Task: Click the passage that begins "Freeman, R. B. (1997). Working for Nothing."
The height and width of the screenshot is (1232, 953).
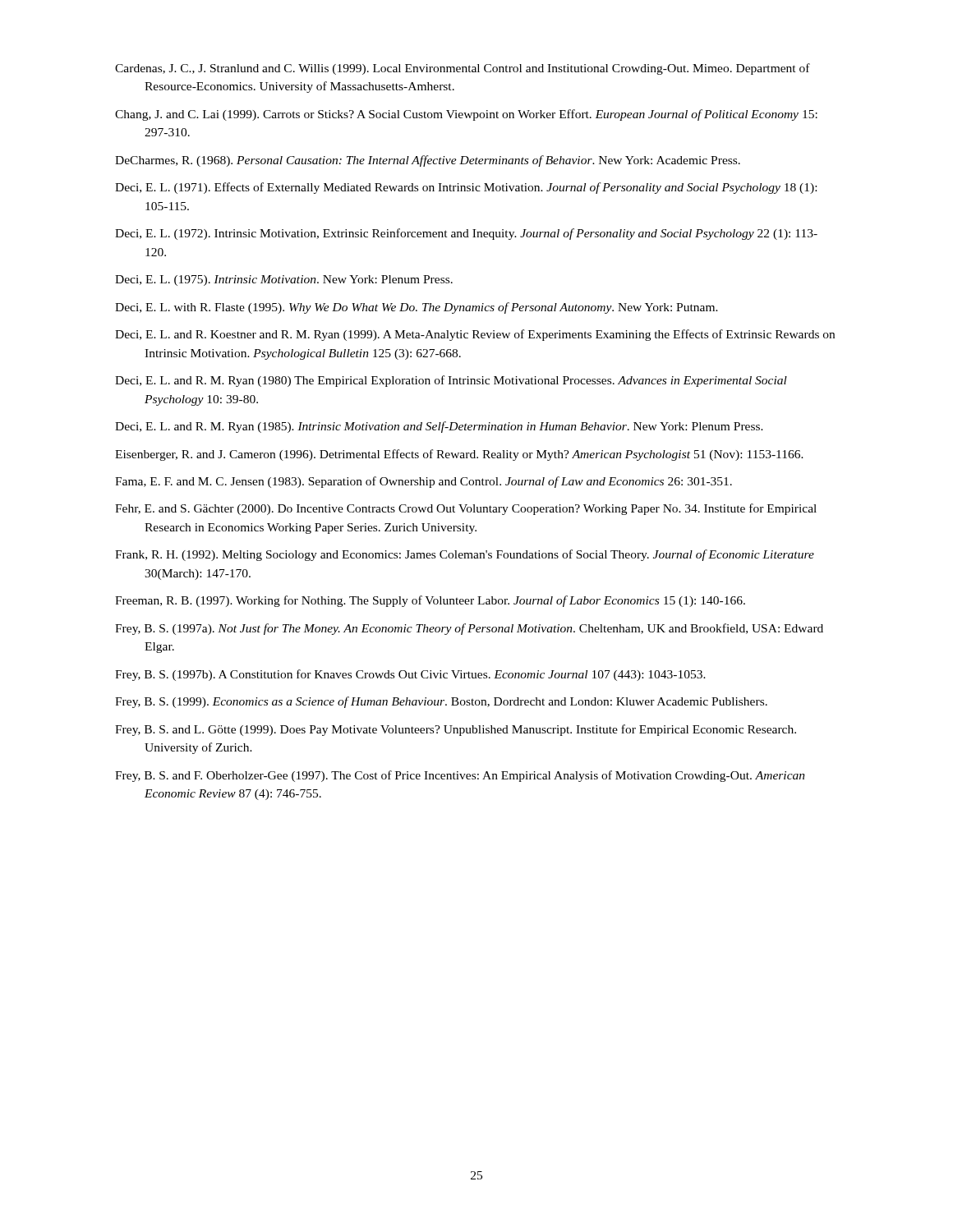Action: tap(430, 600)
